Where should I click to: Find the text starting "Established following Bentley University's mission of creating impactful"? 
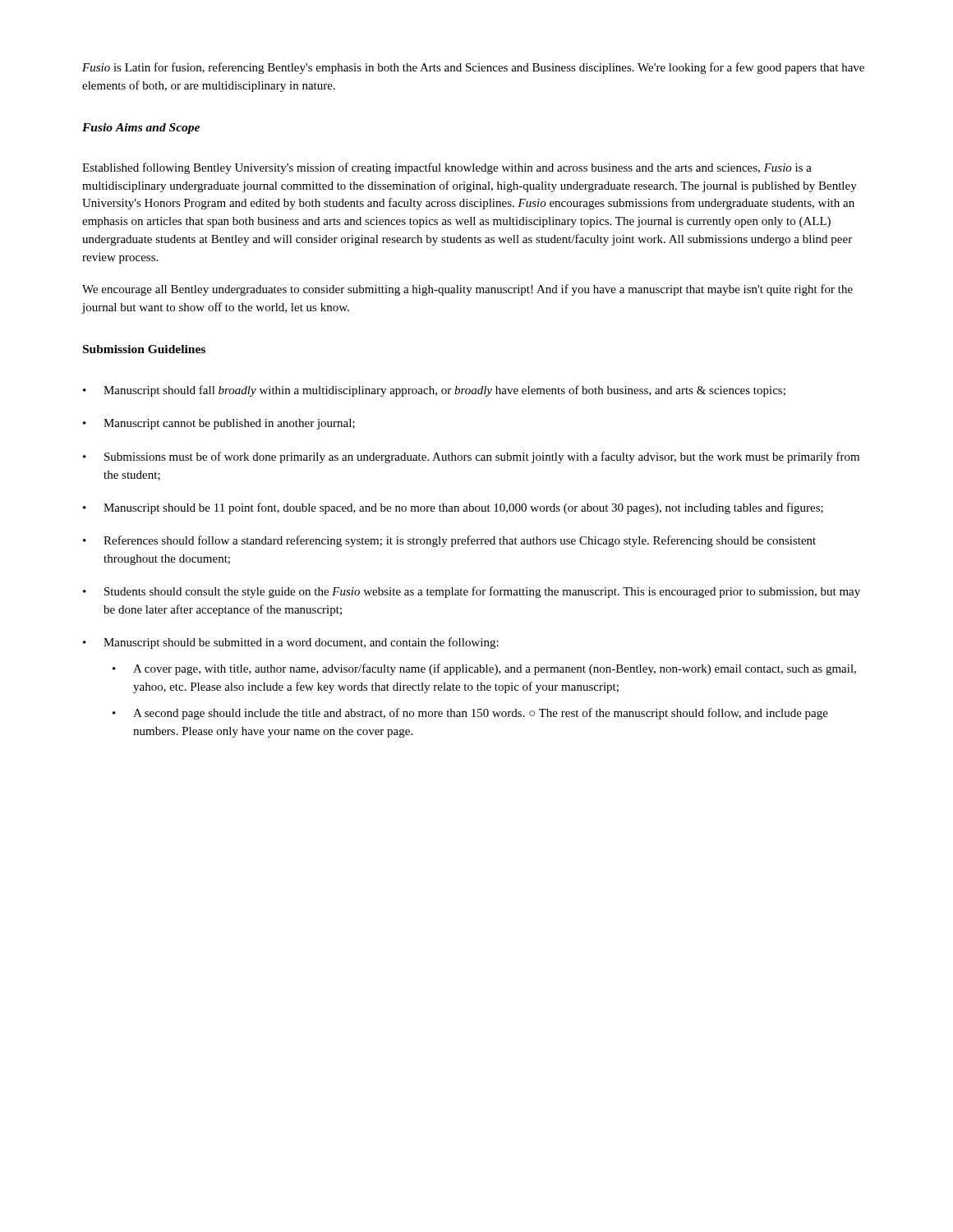coord(476,213)
